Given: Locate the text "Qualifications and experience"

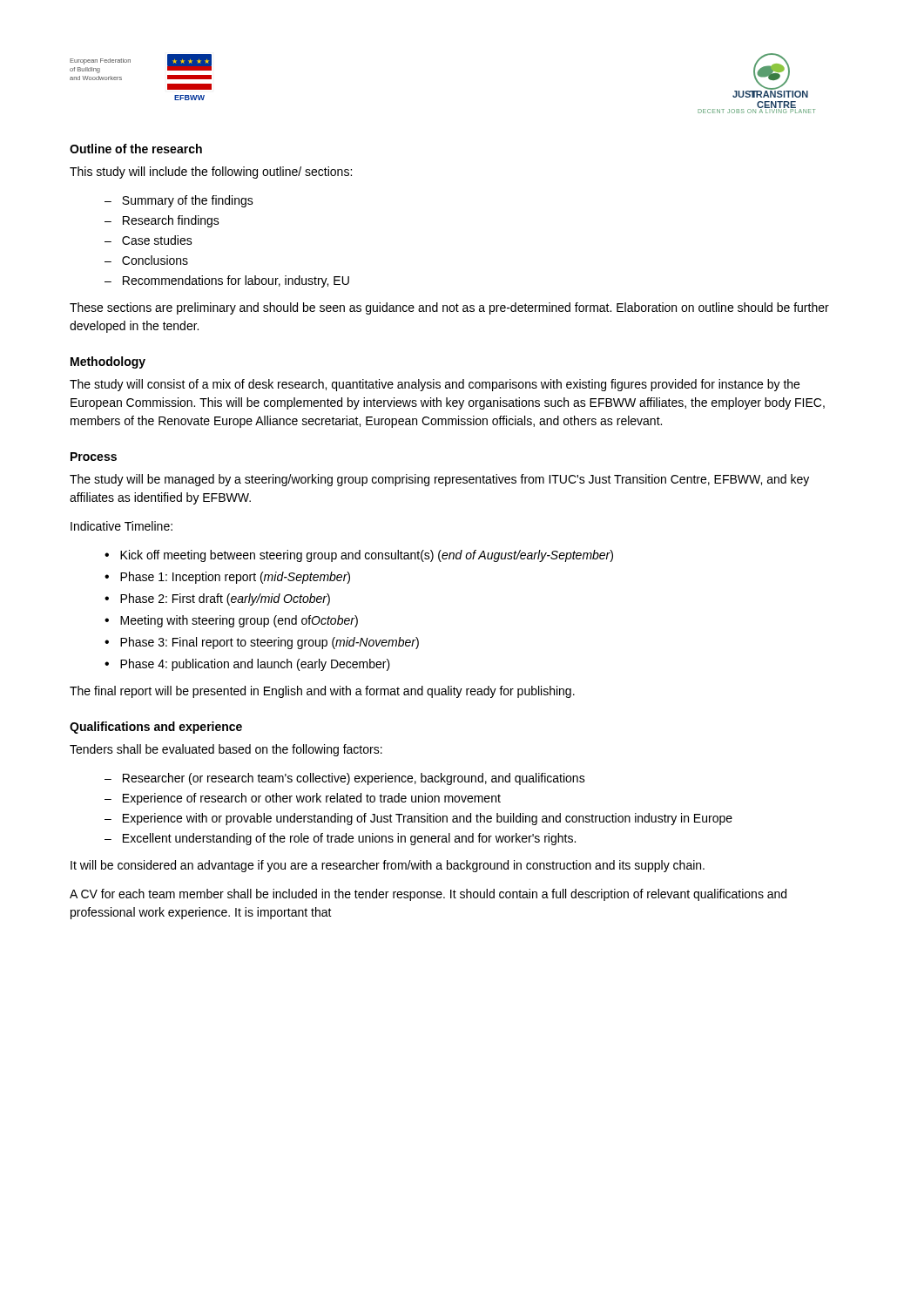Looking at the screenshot, I should coord(156,727).
